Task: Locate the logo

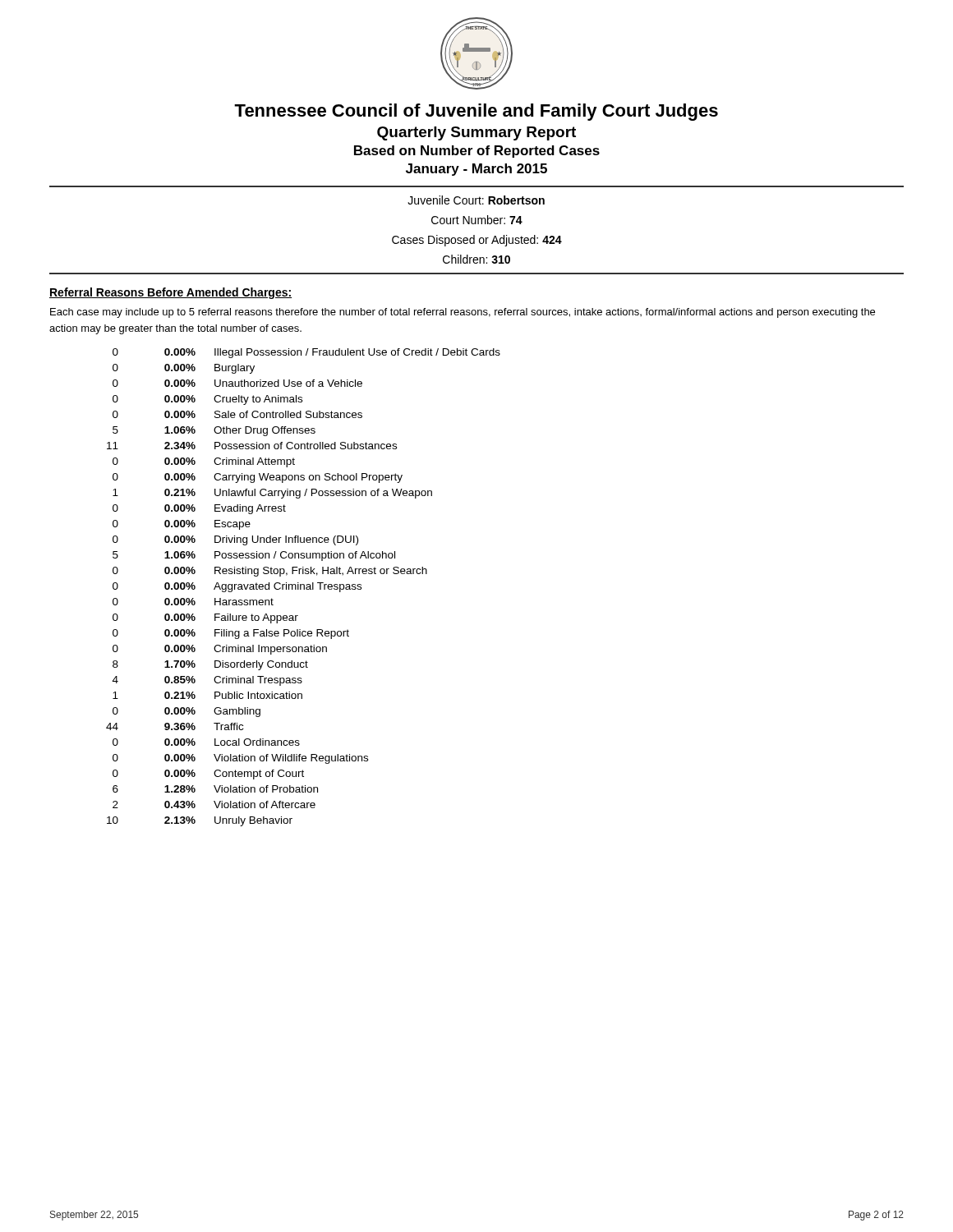Action: [x=476, y=55]
